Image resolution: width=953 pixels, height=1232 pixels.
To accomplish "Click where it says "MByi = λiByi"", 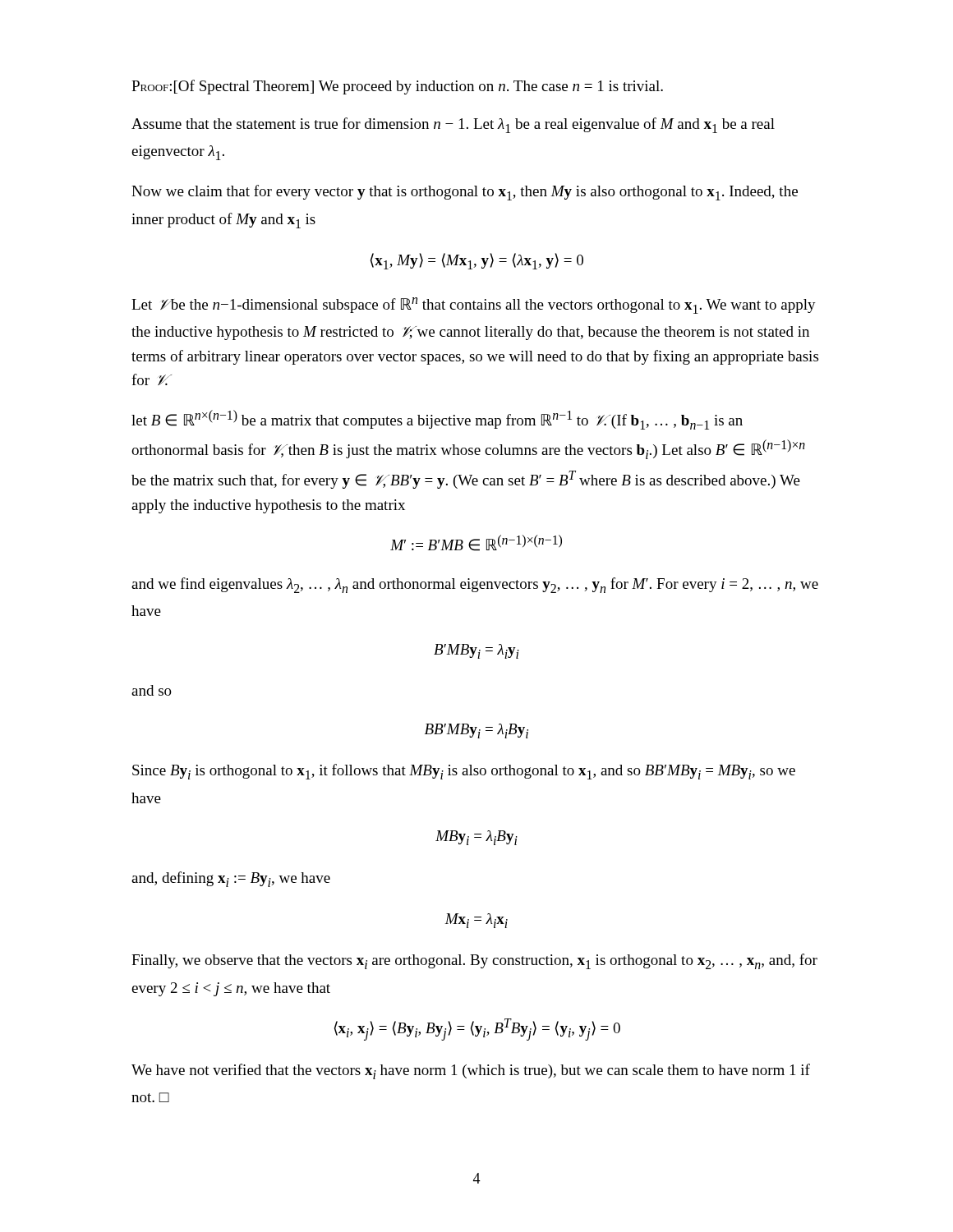I will pyautogui.click(x=476, y=837).
